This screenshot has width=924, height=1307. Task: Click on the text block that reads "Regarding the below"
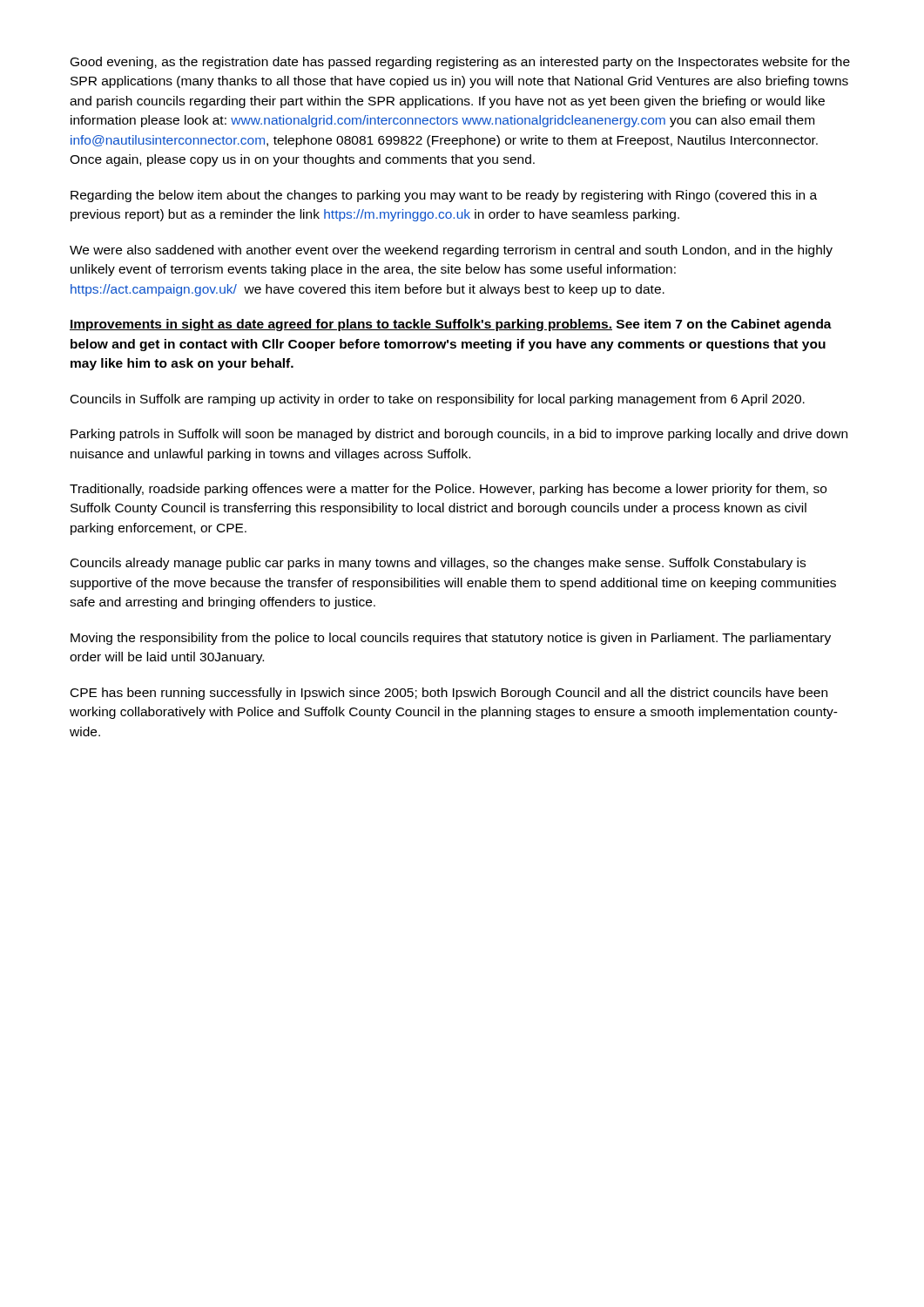tap(443, 204)
